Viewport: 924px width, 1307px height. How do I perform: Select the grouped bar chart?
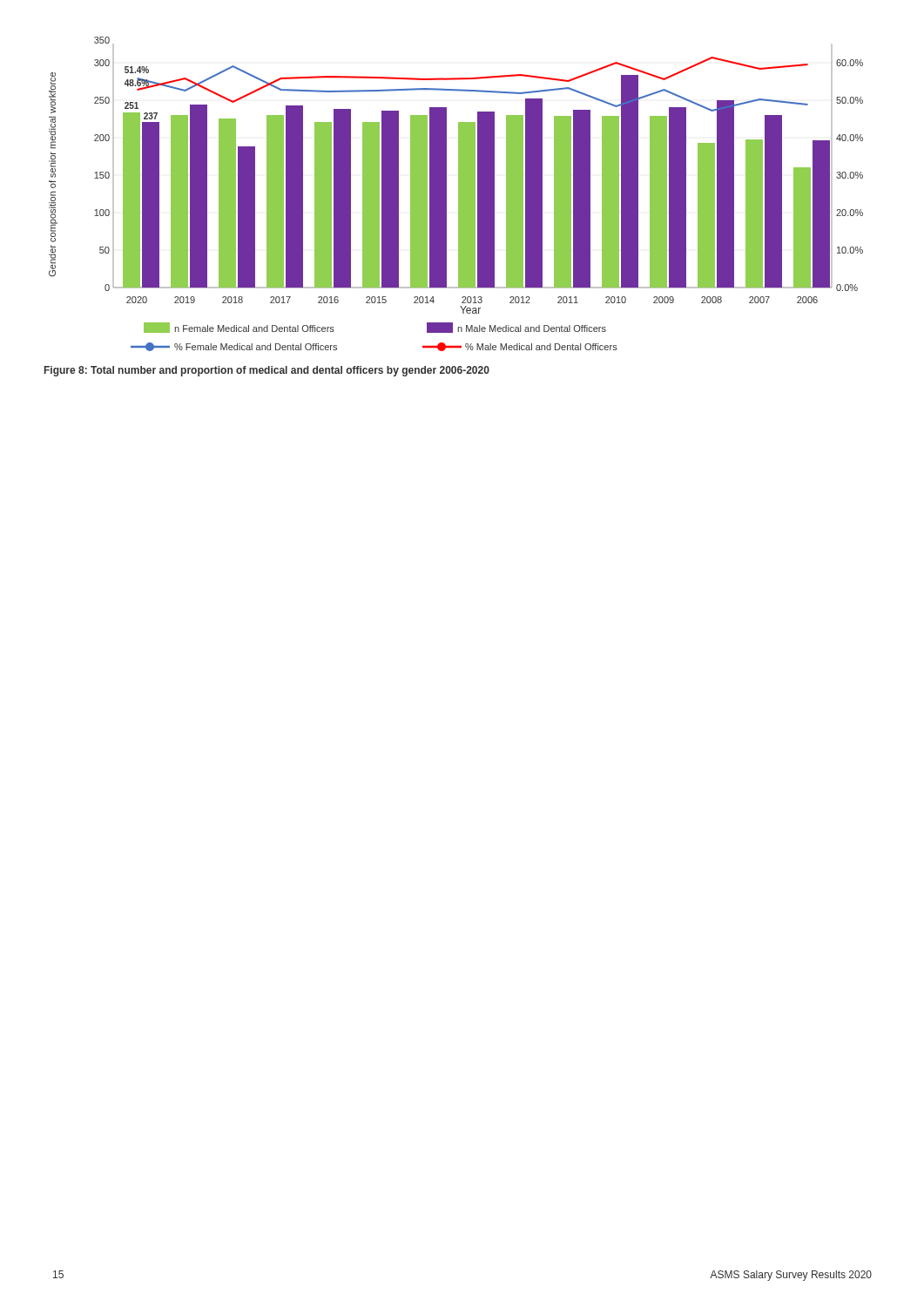[x=462, y=196]
